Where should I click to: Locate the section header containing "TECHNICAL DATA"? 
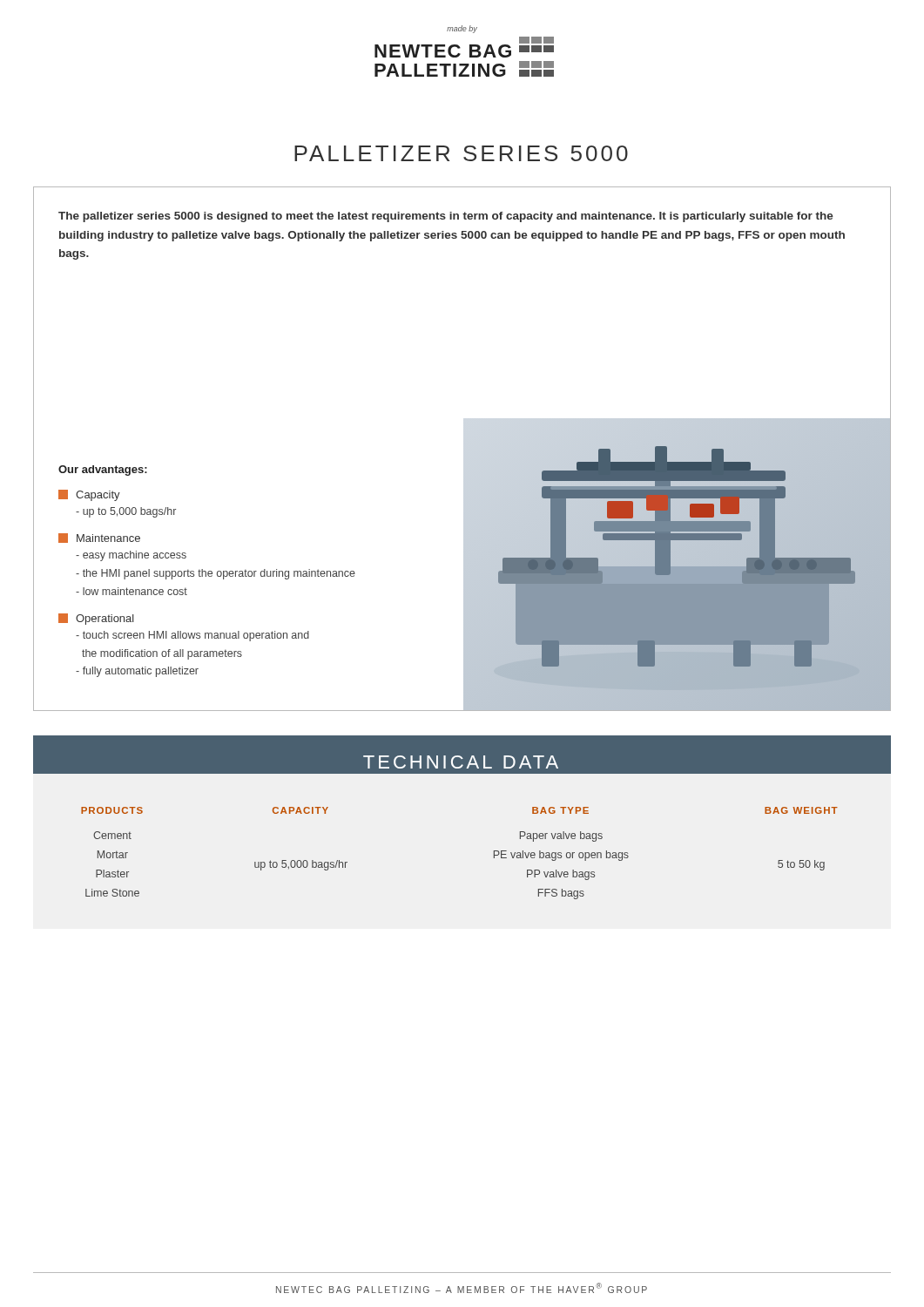pyautogui.click(x=462, y=762)
